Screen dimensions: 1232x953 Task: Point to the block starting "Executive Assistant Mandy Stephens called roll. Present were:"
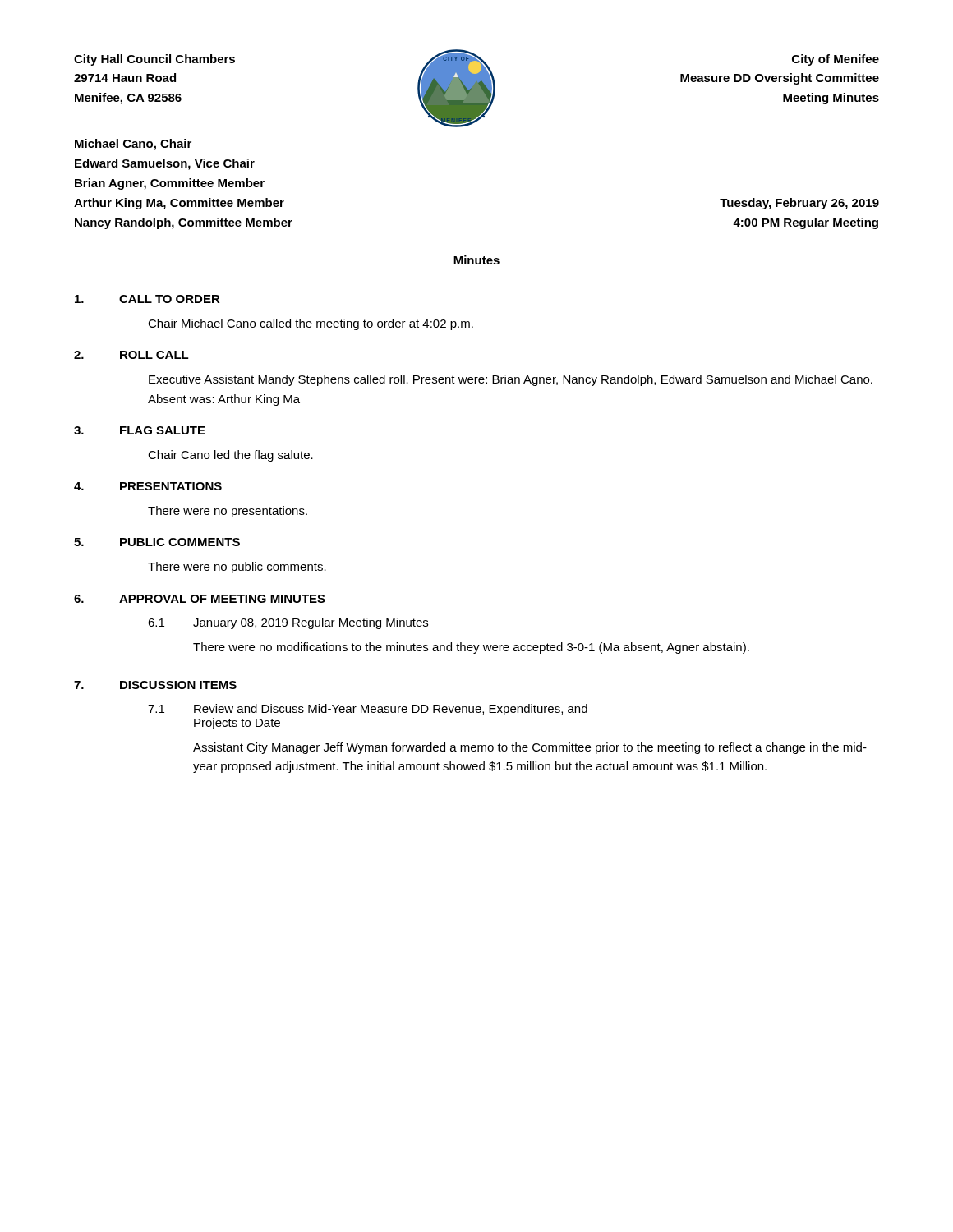tap(511, 389)
